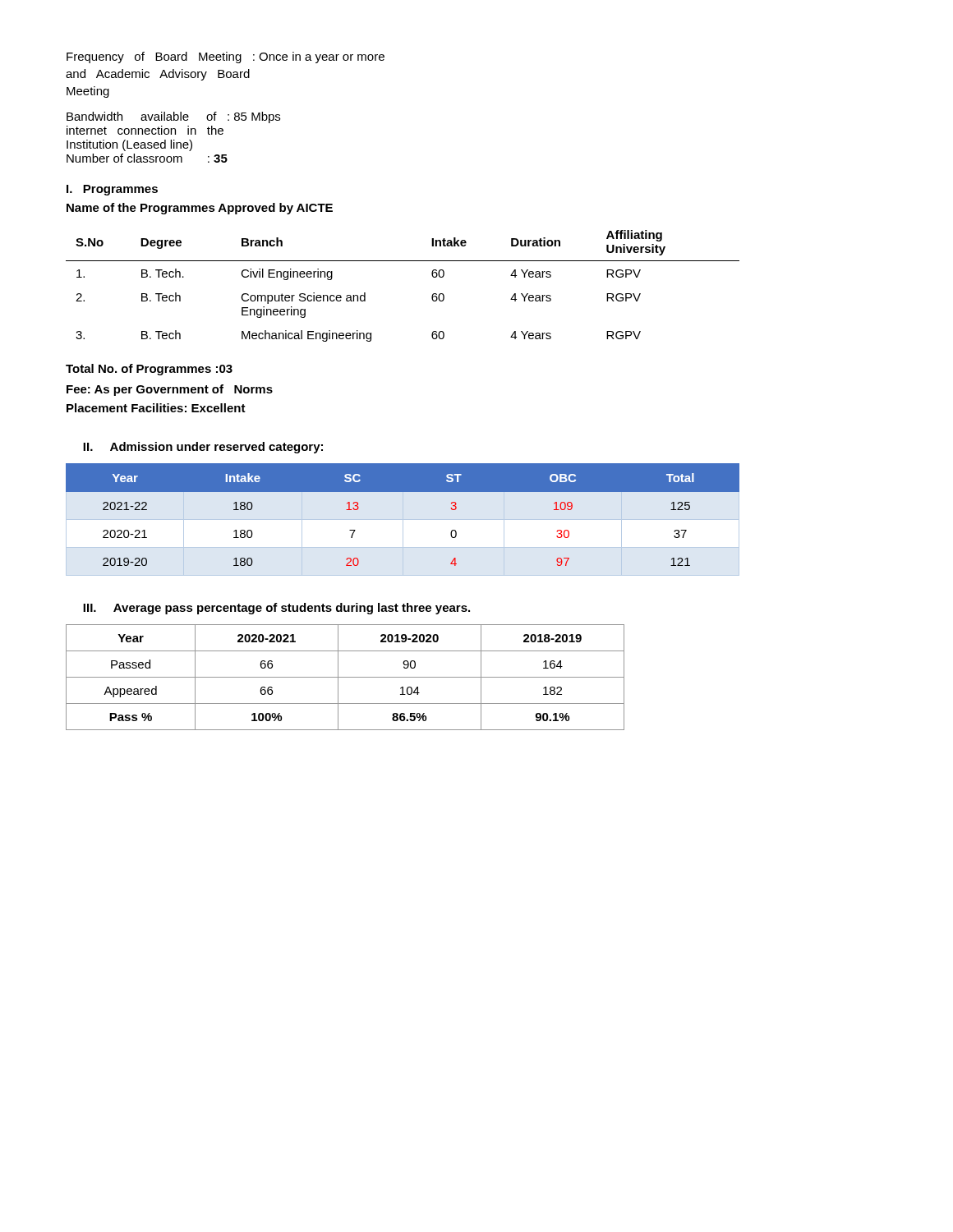Locate the text block that reads "Number of classroom :"
This screenshot has width=953, height=1232.
(x=147, y=158)
